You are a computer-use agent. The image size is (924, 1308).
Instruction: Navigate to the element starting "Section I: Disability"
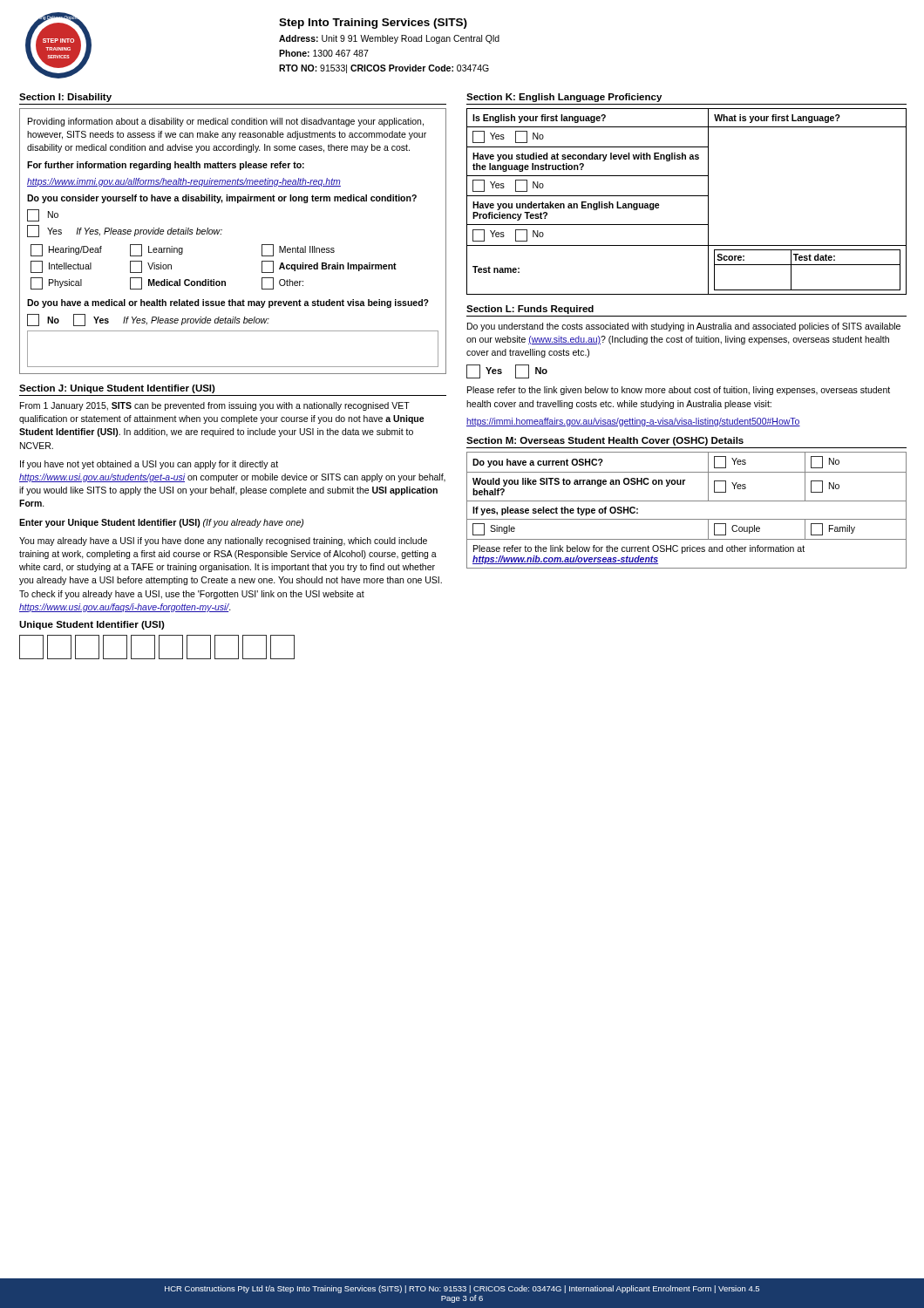point(65,97)
